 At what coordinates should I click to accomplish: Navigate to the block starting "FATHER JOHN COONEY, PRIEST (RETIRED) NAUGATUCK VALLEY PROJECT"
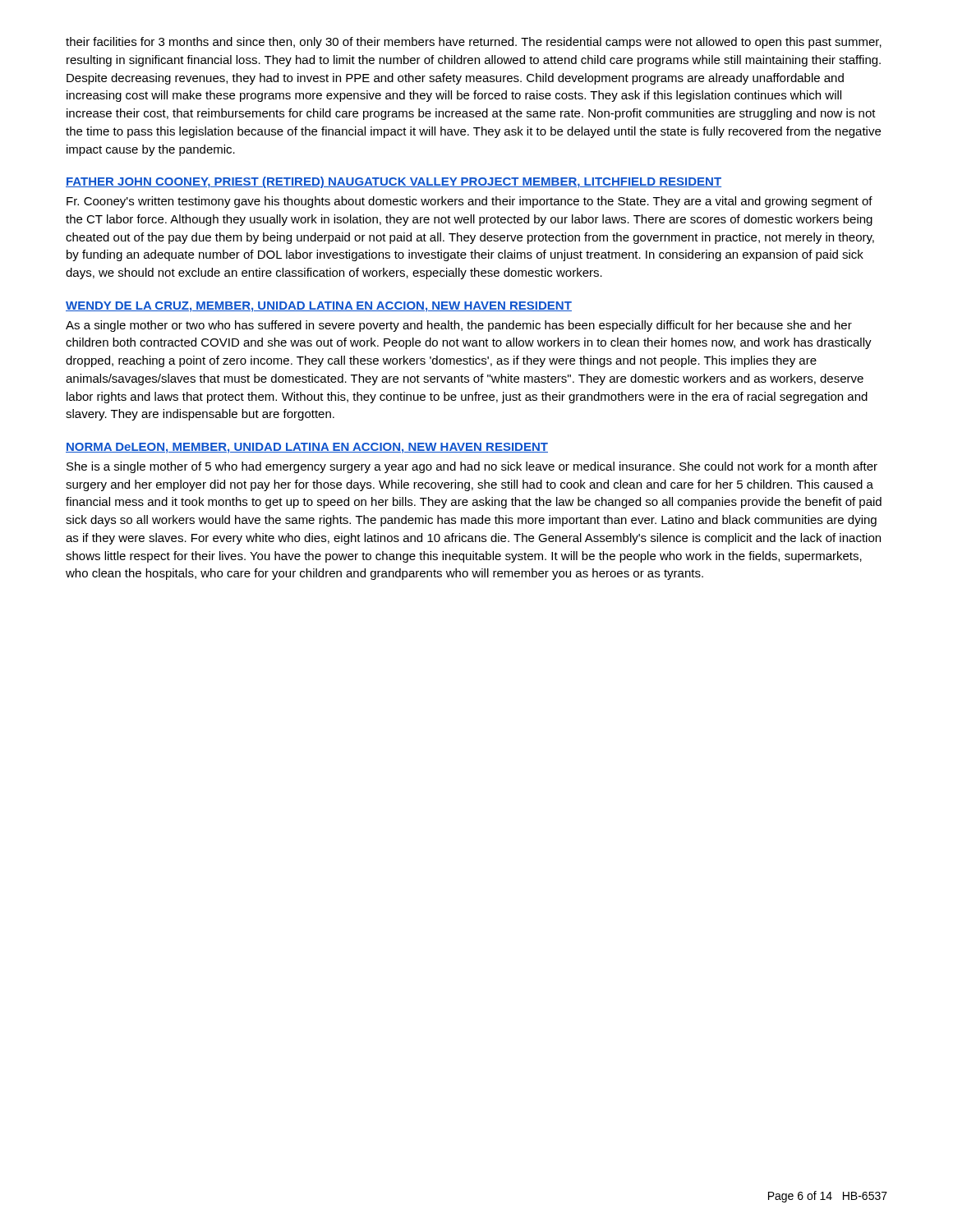click(394, 181)
